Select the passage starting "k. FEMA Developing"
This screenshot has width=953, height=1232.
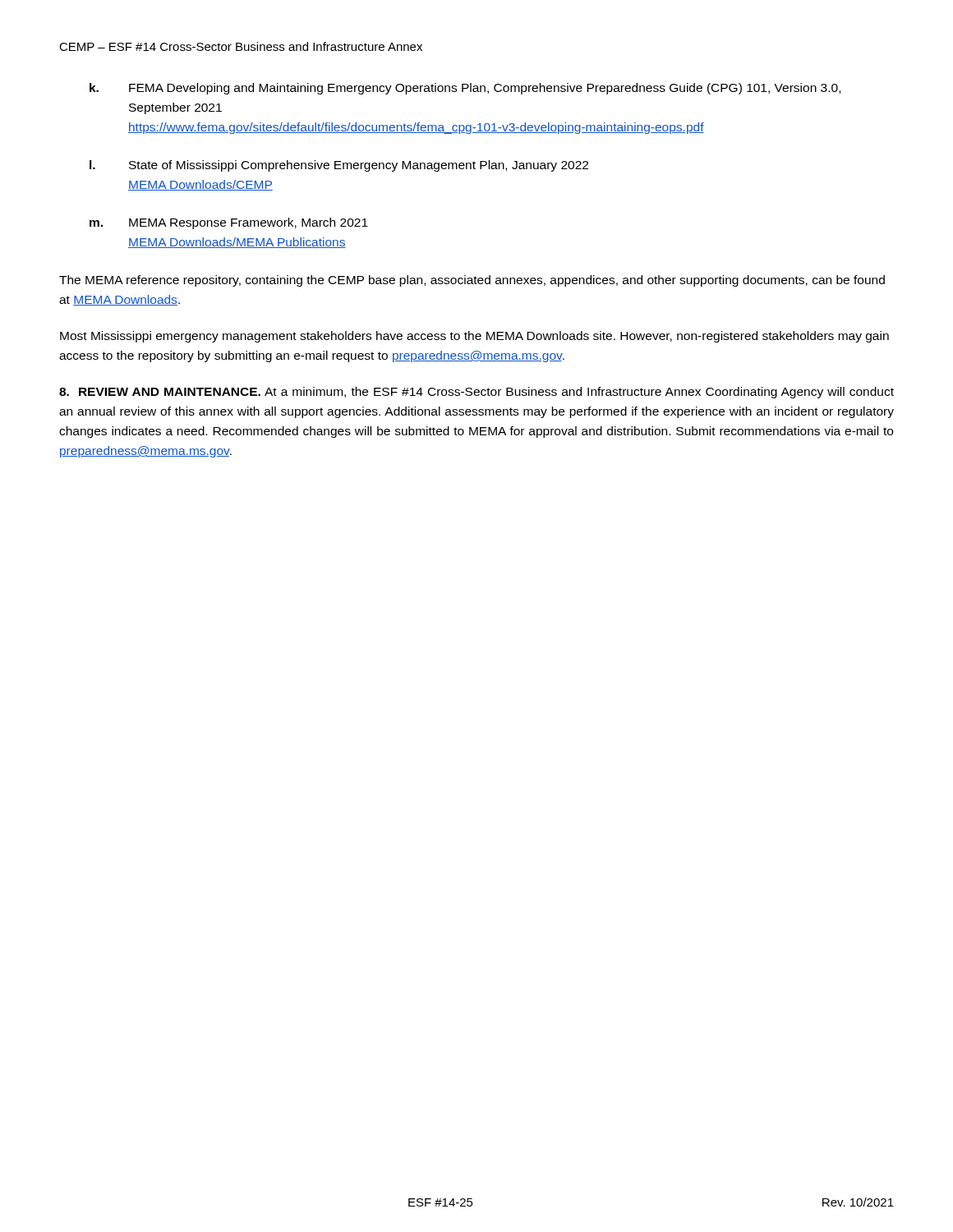click(x=465, y=89)
